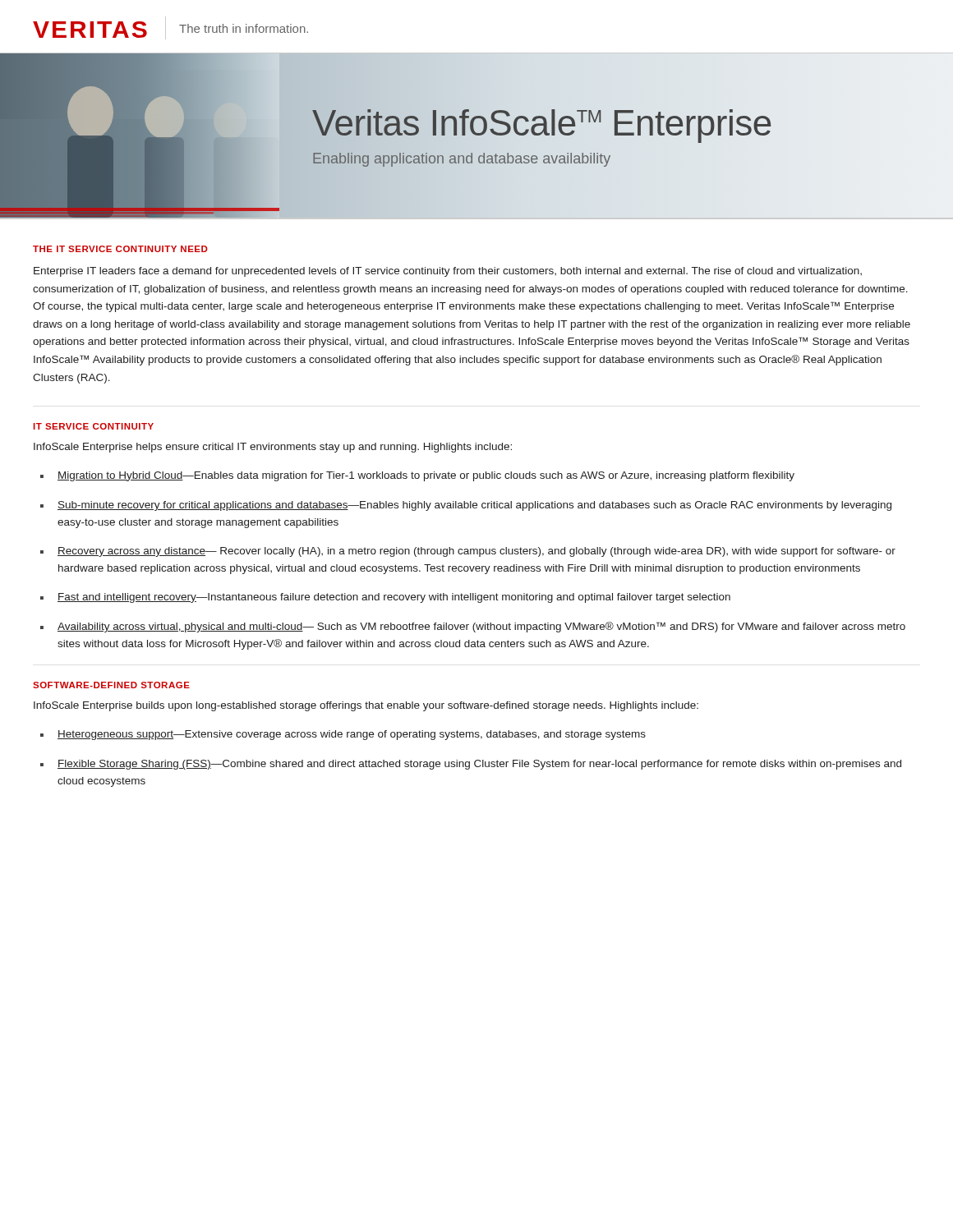953x1232 pixels.
Task: Select the text block starting "InfoScale Enterprise builds"
Action: pyautogui.click(x=366, y=705)
